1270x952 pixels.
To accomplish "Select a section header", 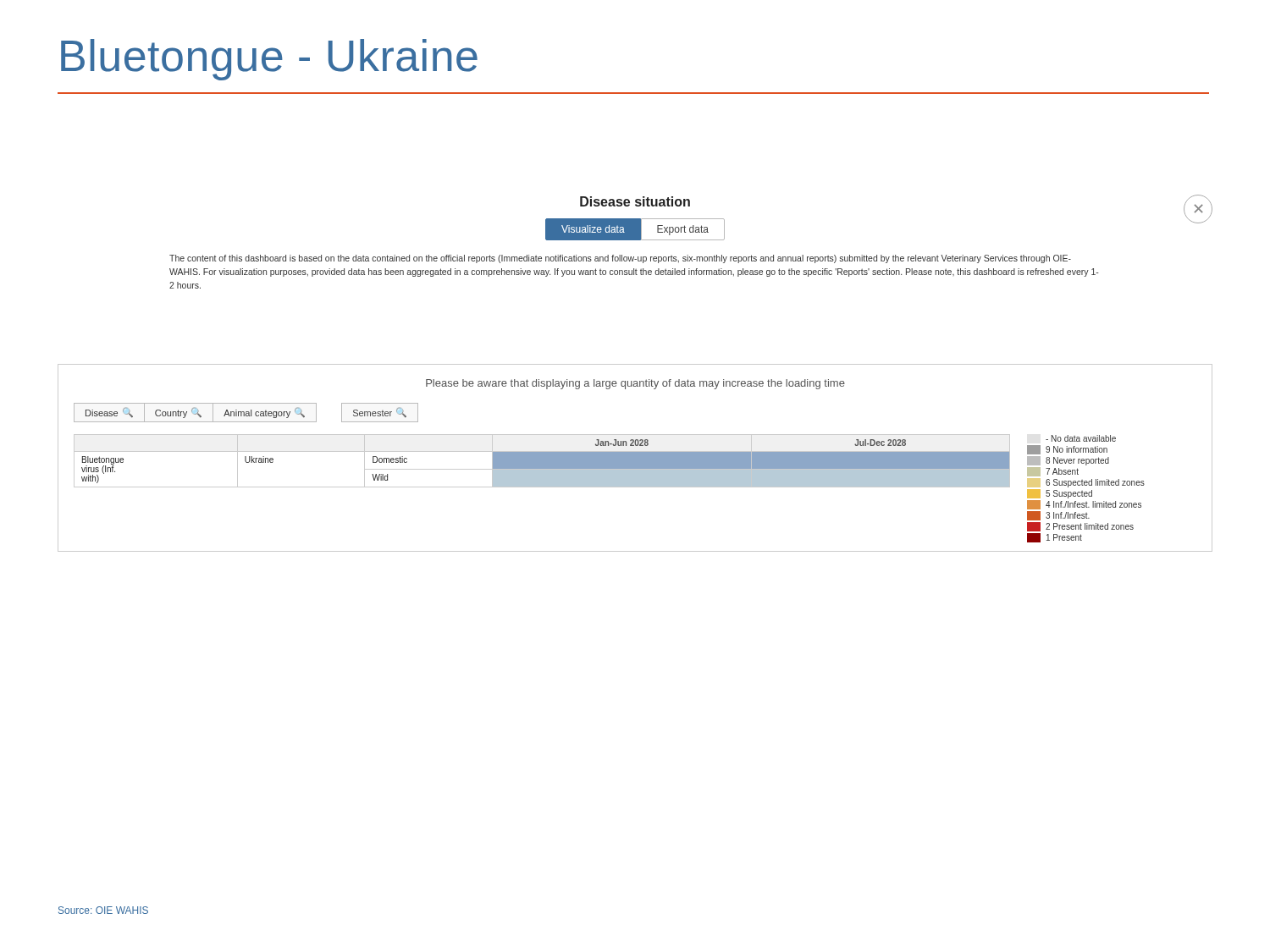I will coord(635,202).
